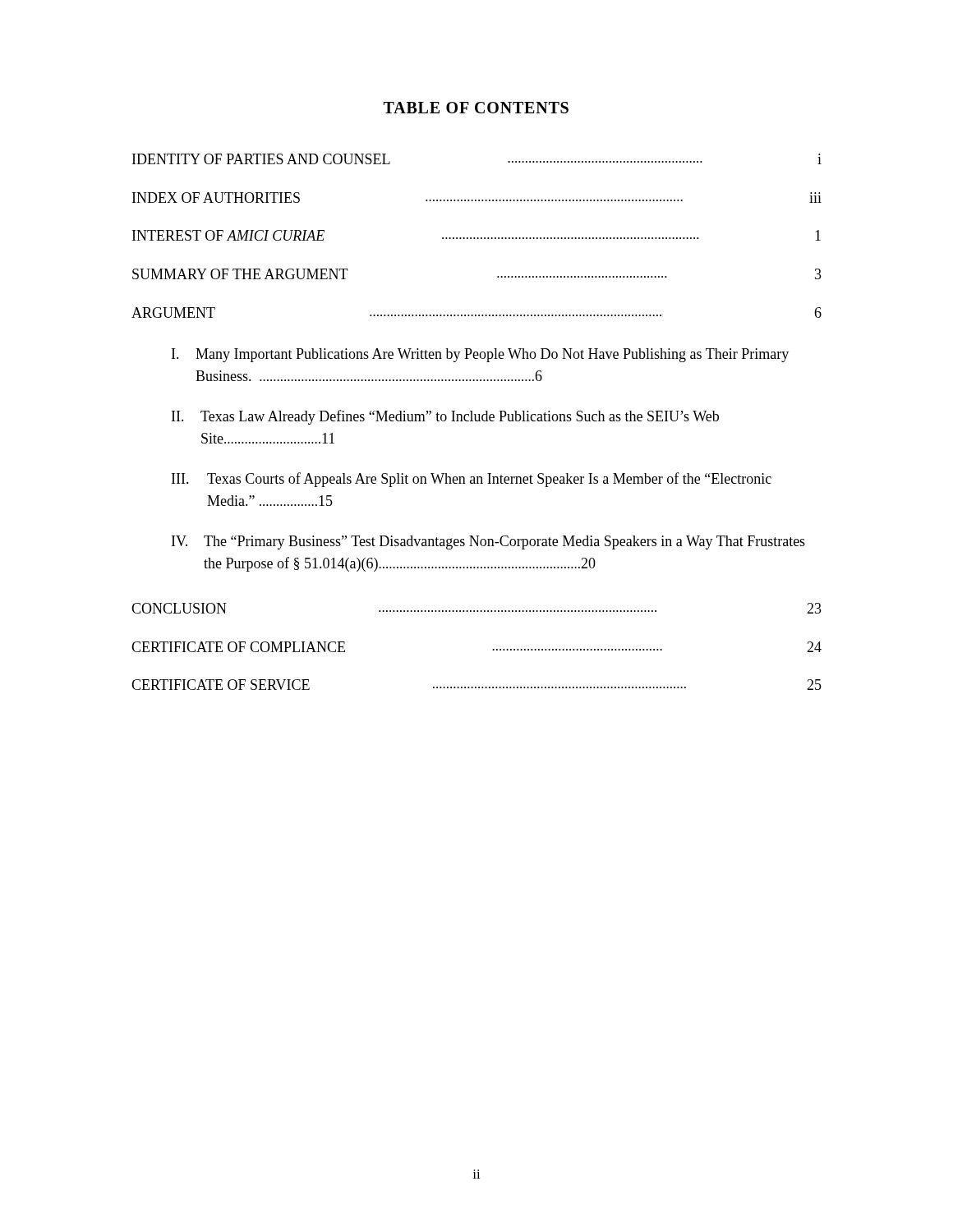This screenshot has height=1232, width=953.
Task: Locate the block of text that opens with "III. Texas Courts"
Action: 496,490
